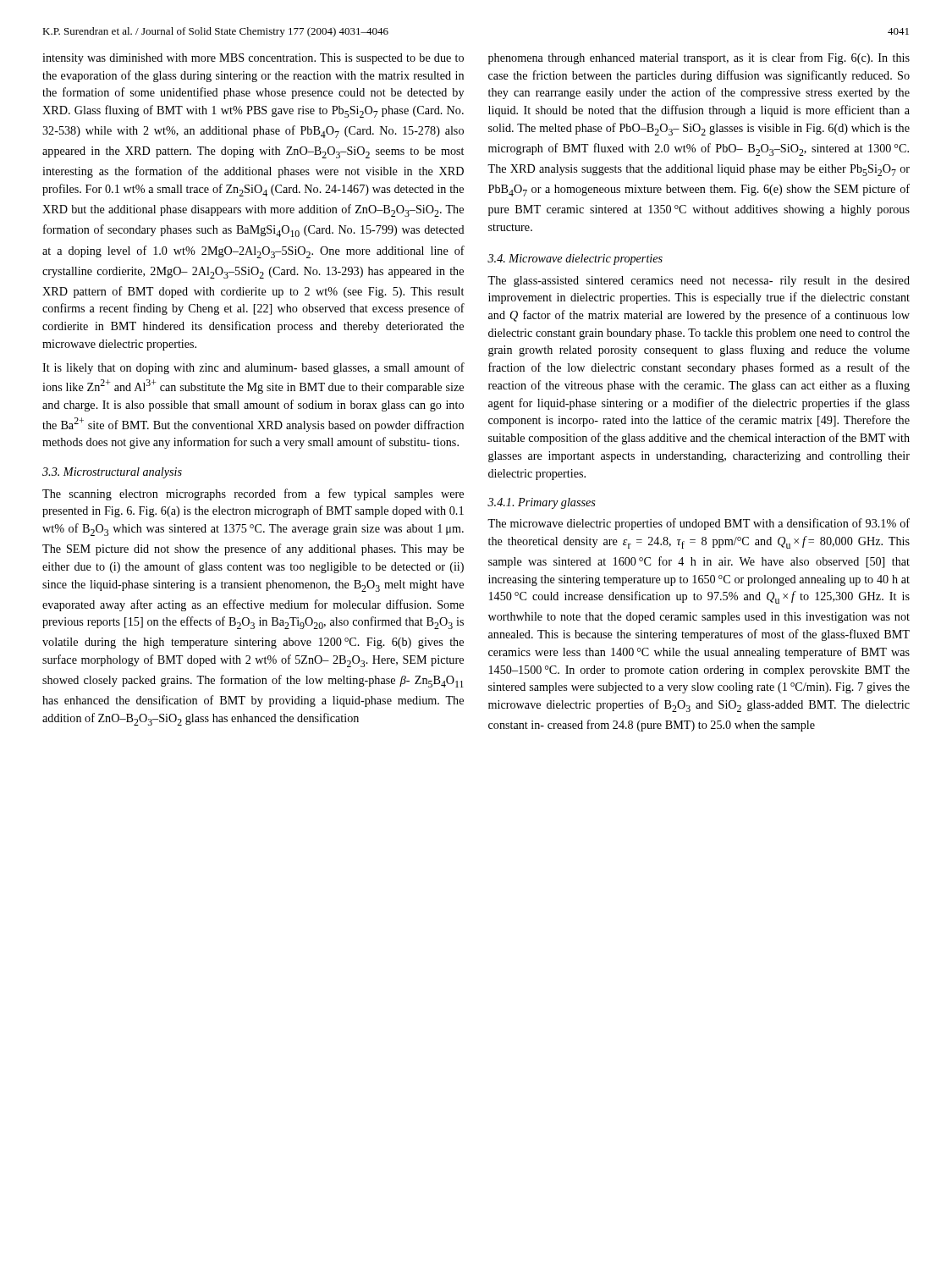Find the block on this page that starts "The glass-assisted sintered ceramics need not"

tap(699, 377)
